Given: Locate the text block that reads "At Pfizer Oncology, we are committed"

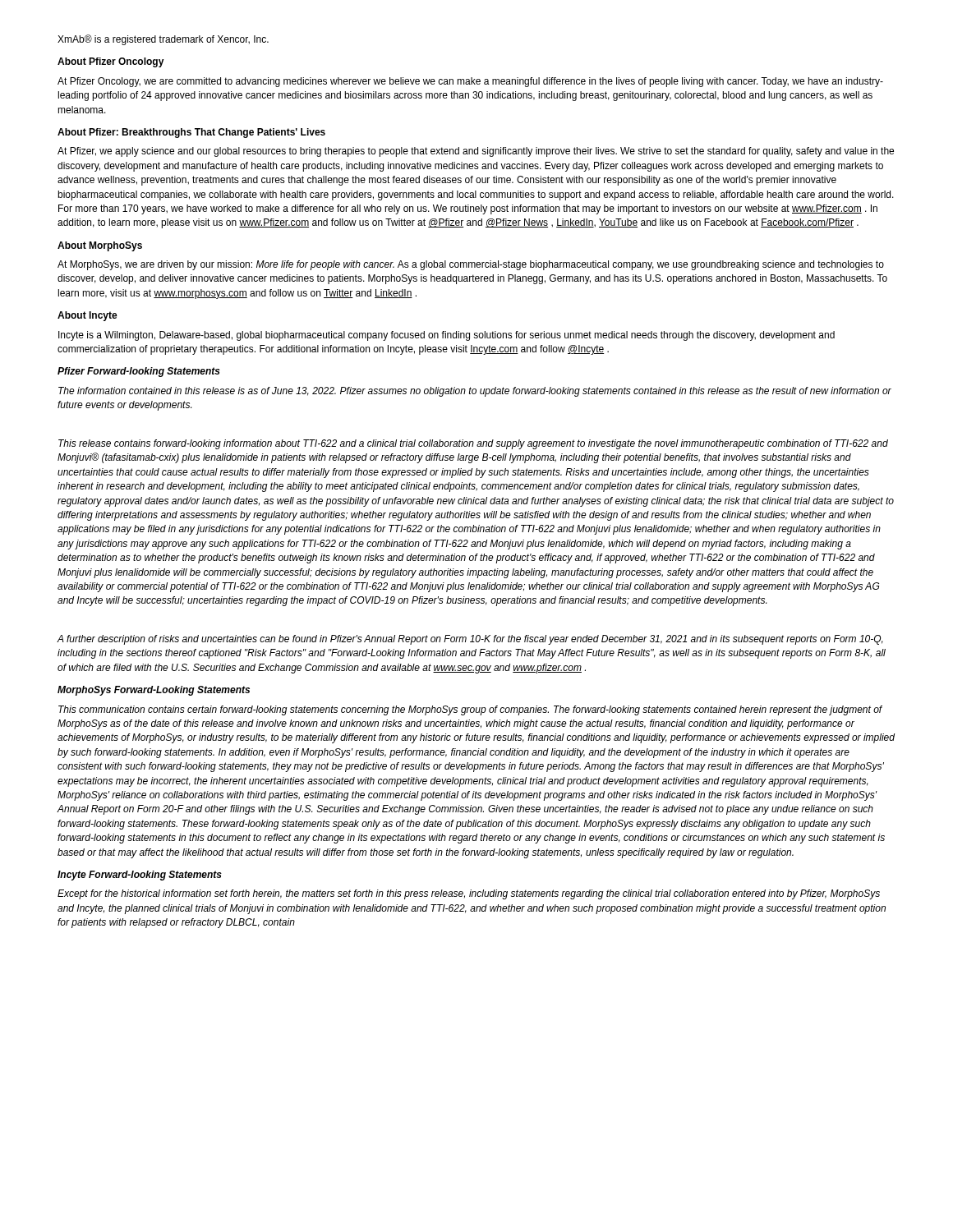Looking at the screenshot, I should click(476, 96).
